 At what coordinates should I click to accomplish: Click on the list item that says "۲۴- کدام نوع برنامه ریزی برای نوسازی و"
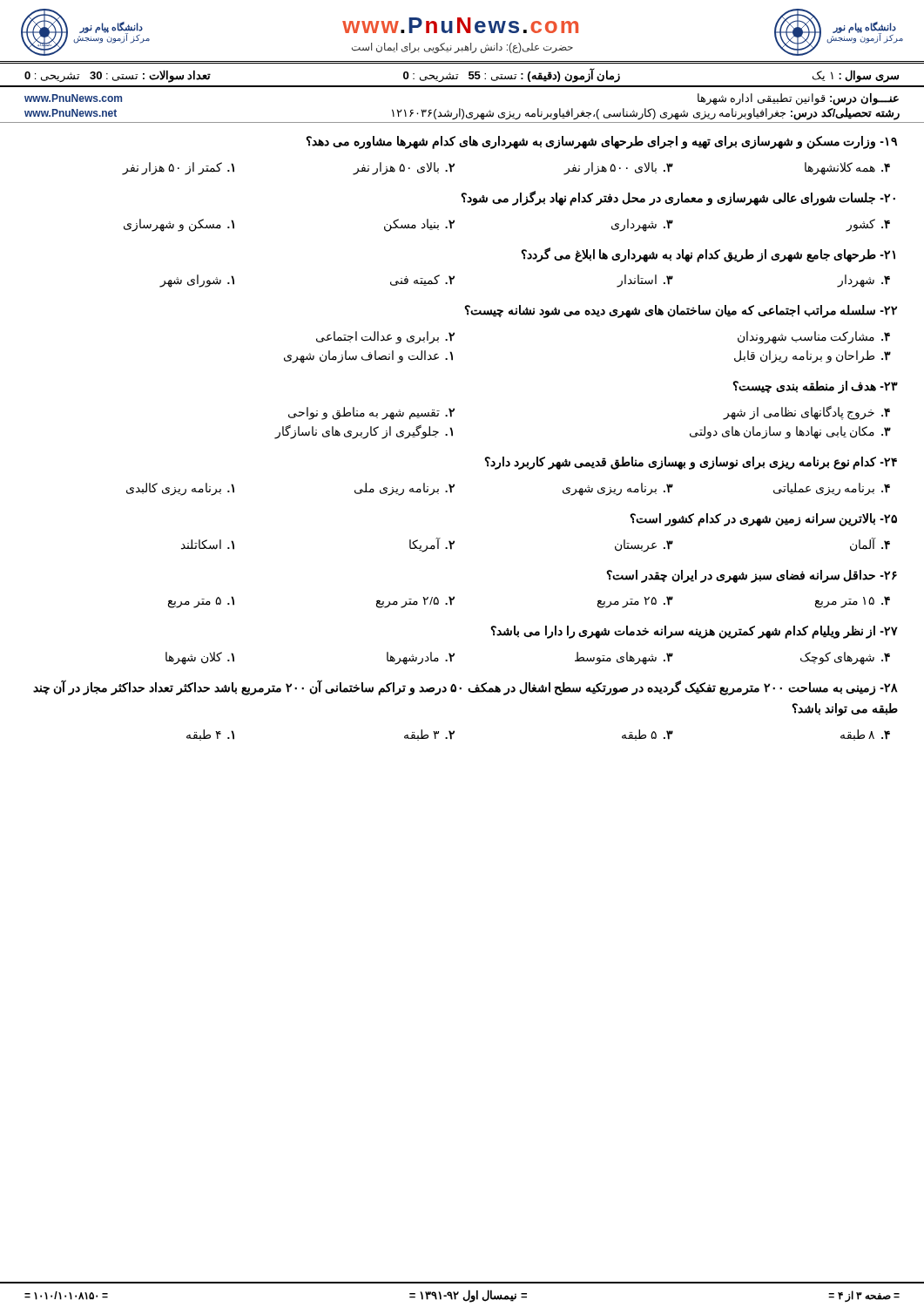click(x=691, y=463)
